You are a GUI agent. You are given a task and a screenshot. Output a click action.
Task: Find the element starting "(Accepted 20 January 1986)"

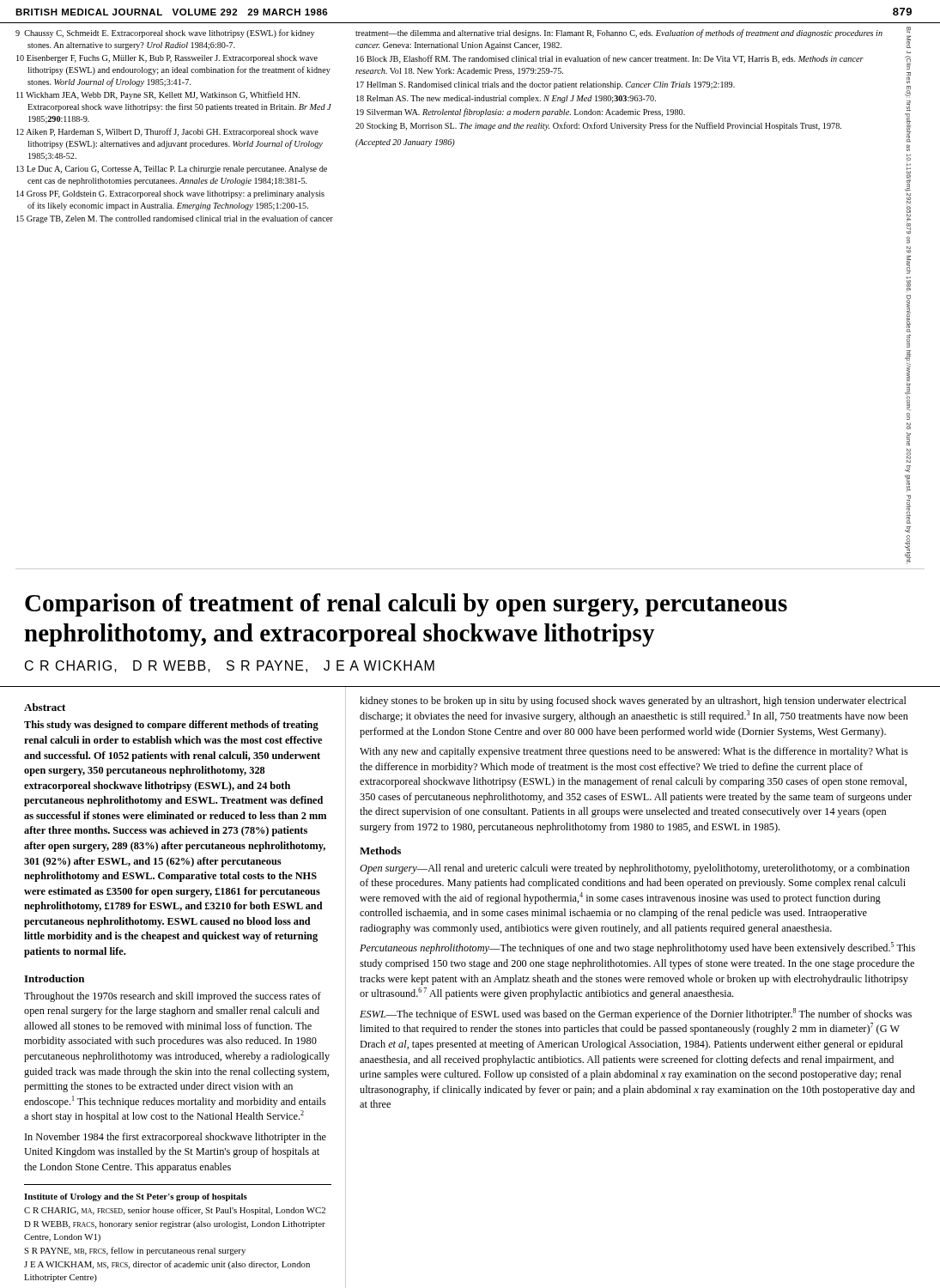pyautogui.click(x=405, y=142)
